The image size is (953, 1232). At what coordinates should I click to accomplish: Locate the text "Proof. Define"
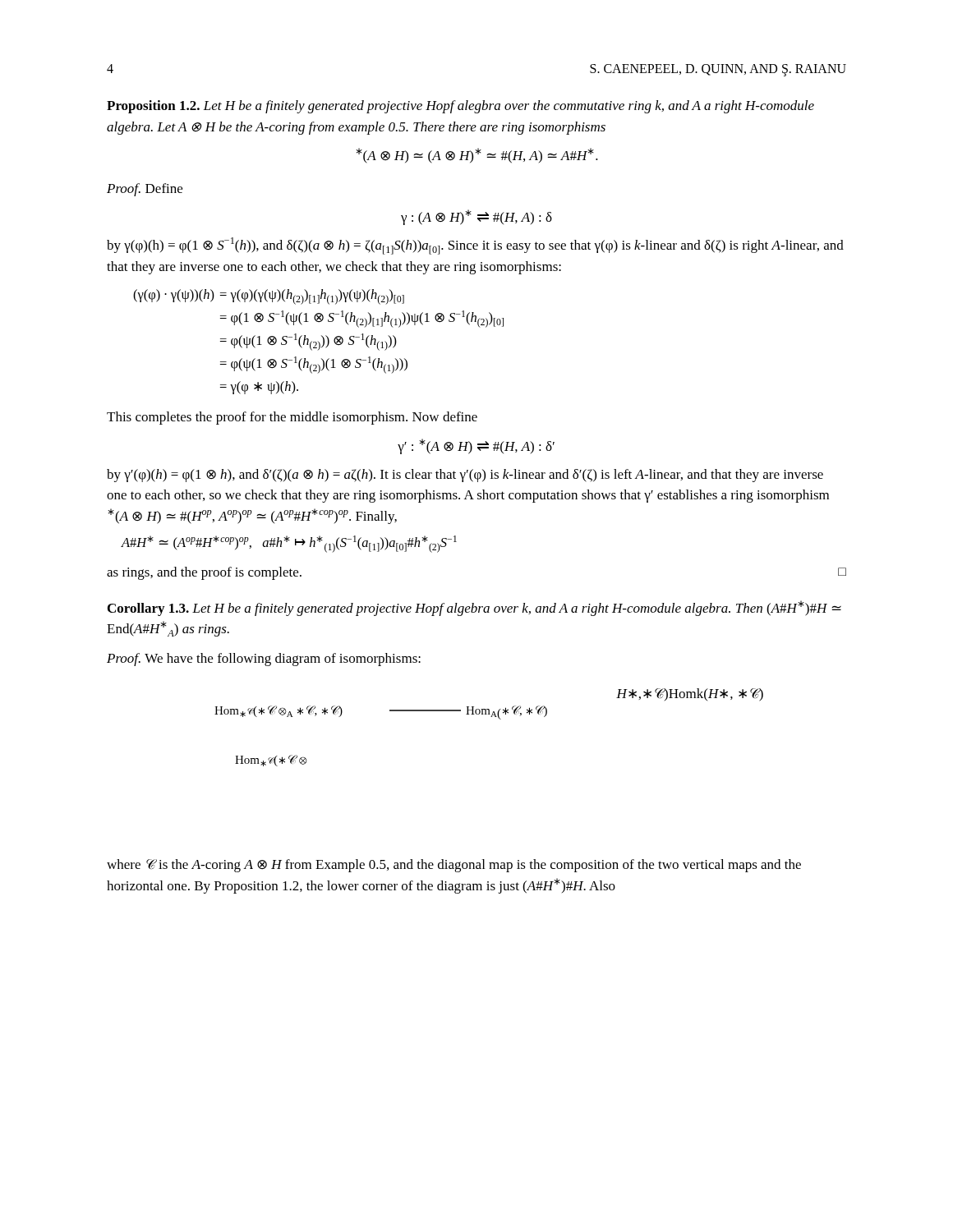click(x=145, y=190)
